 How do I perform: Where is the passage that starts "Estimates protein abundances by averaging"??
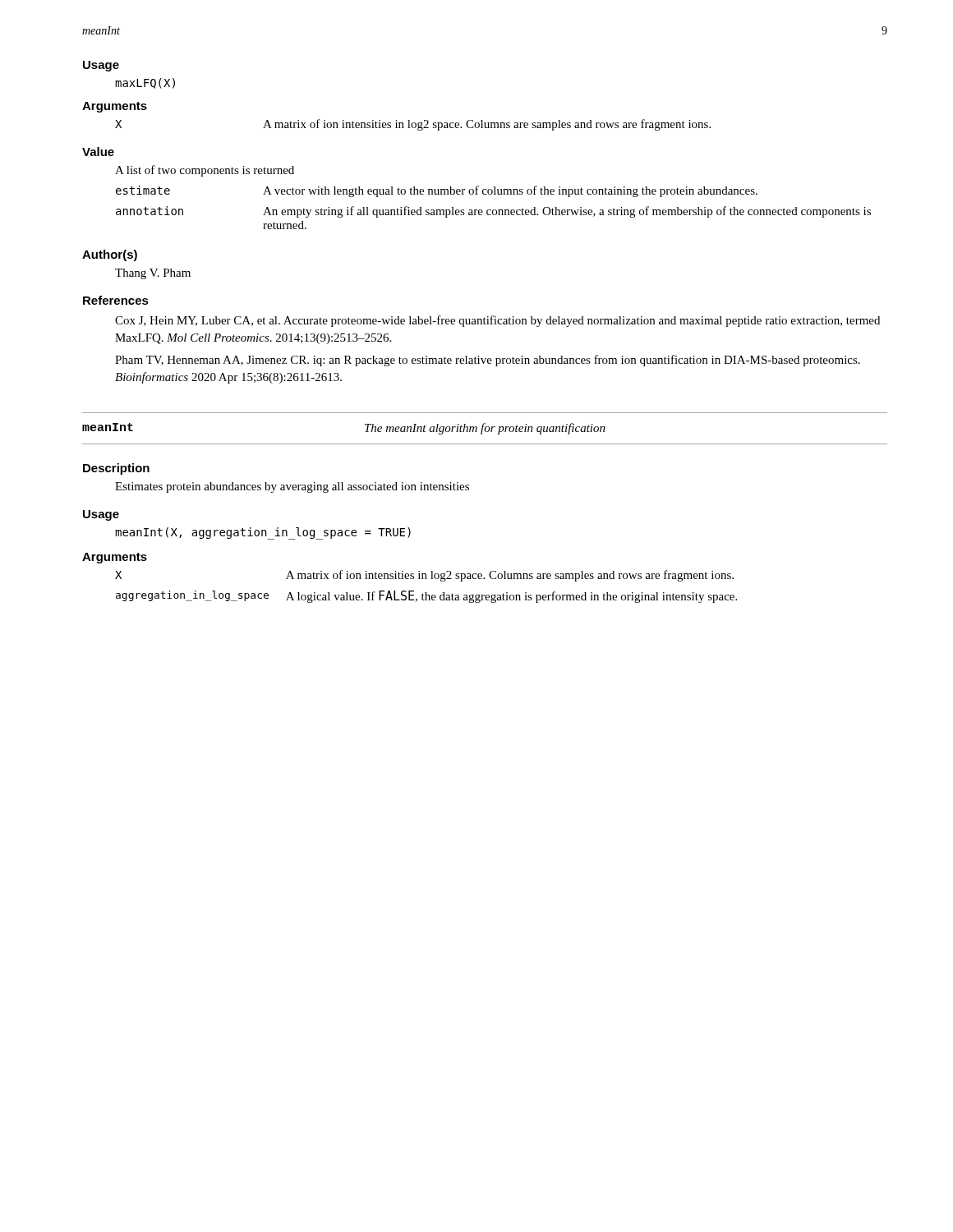coord(292,486)
